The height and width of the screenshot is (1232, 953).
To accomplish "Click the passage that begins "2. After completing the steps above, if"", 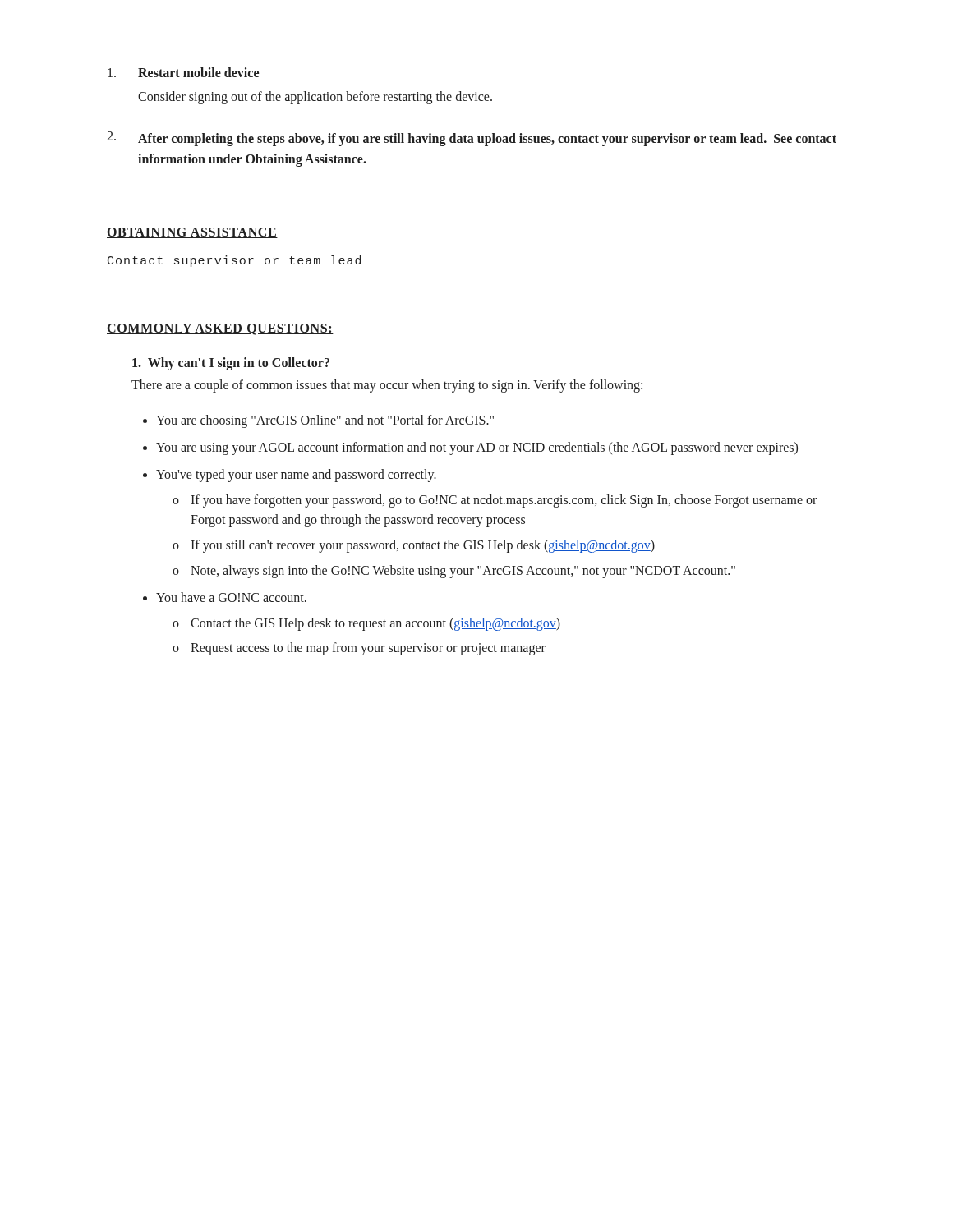I will click(x=476, y=149).
